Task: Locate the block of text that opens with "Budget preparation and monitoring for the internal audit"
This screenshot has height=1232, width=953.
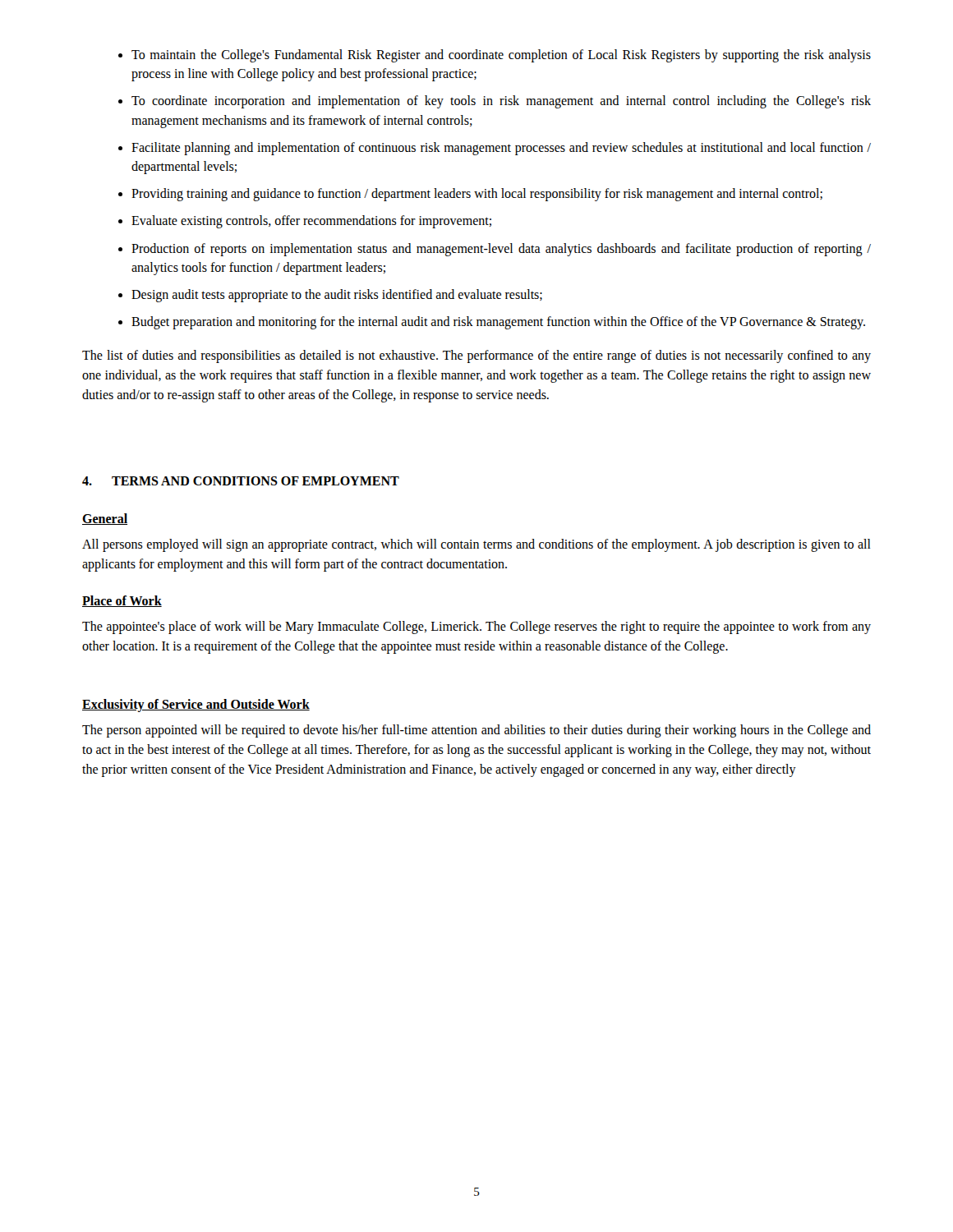Action: [501, 322]
